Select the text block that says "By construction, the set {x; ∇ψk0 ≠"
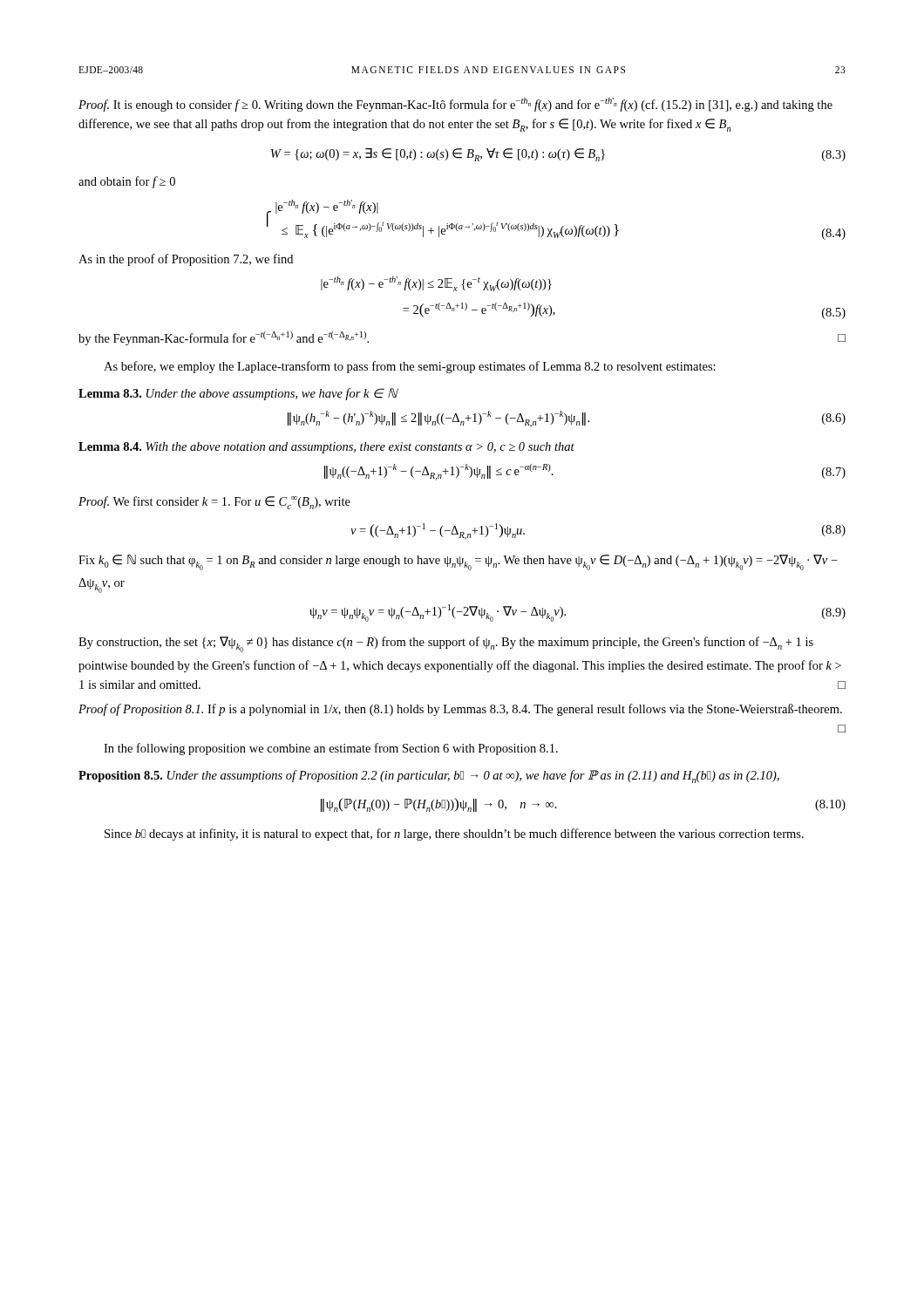Screen dimensions: 1308x924 click(x=462, y=665)
